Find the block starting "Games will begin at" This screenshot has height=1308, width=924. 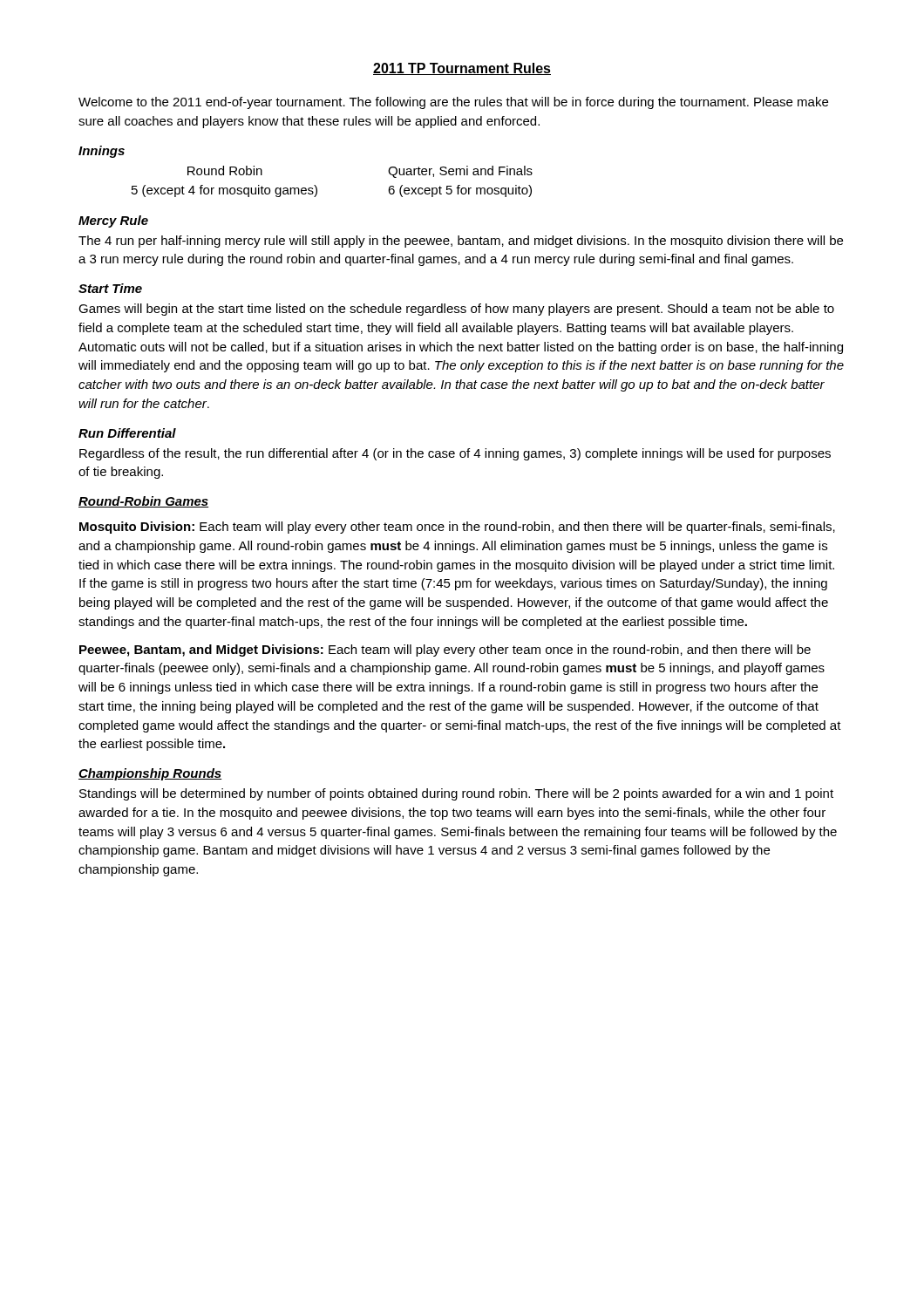tap(461, 356)
